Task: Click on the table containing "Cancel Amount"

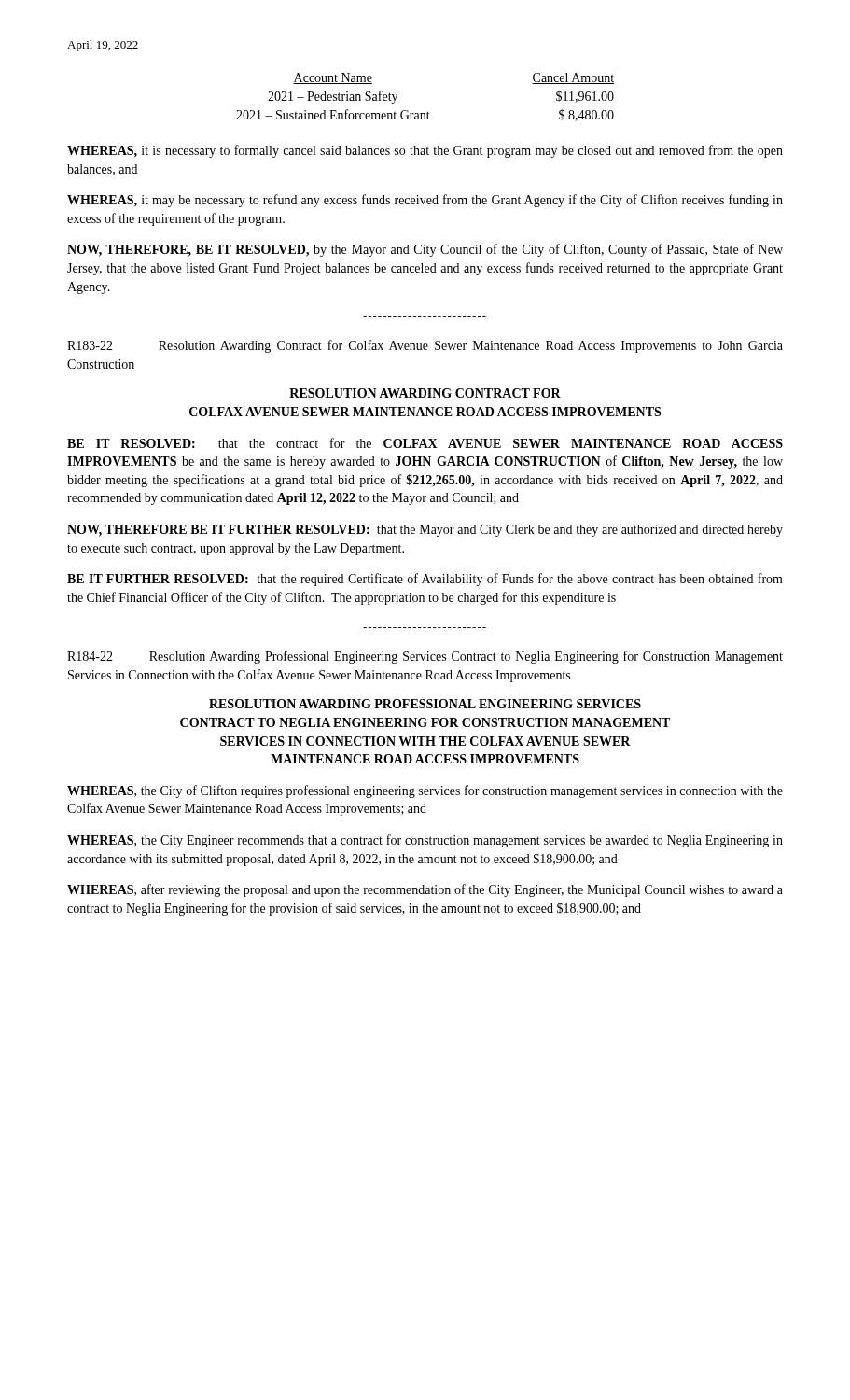Action: (425, 97)
